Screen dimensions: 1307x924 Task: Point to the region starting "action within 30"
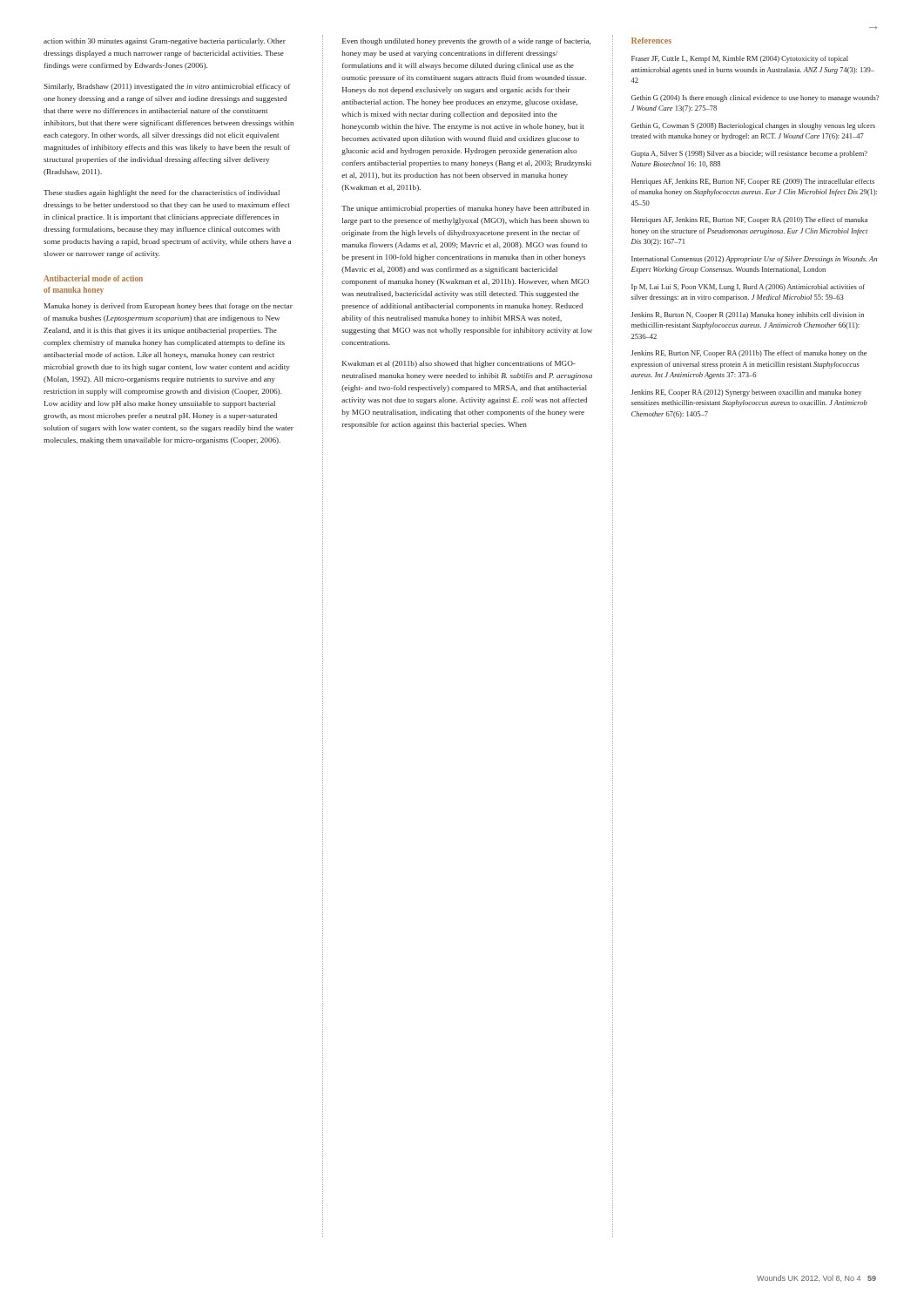click(170, 53)
